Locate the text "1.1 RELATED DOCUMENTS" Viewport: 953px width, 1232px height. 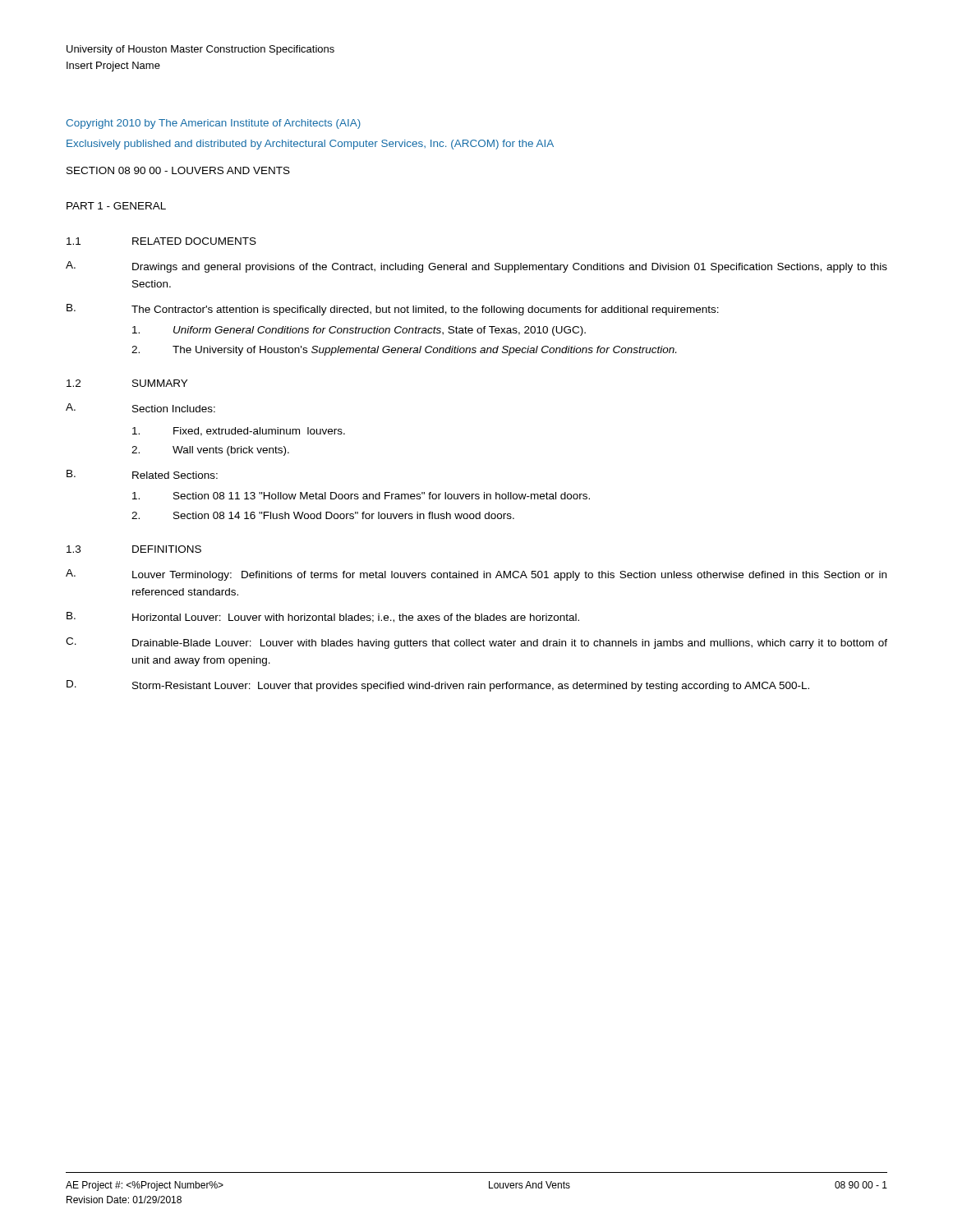(x=161, y=241)
